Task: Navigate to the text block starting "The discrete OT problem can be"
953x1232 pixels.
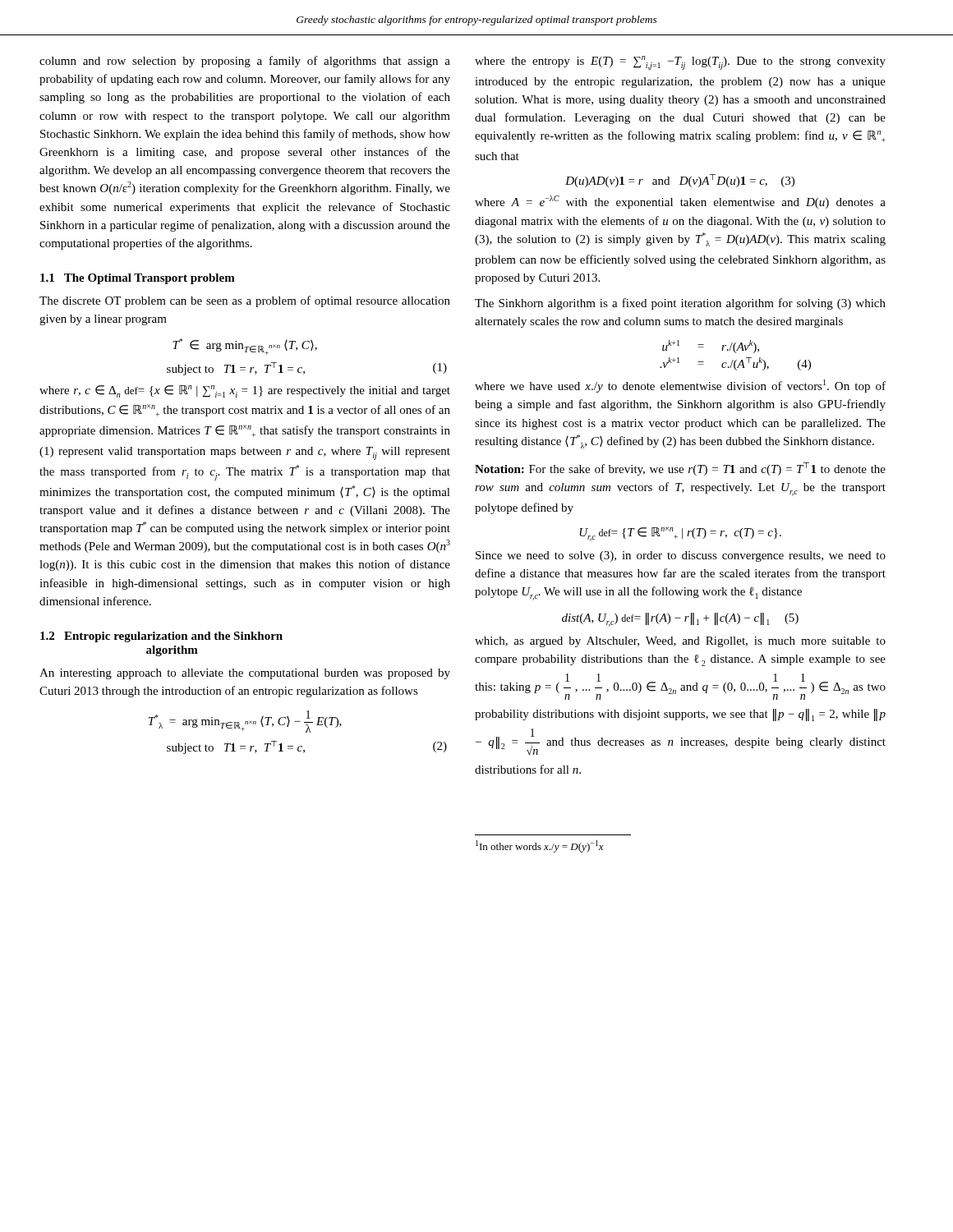Action: pyautogui.click(x=245, y=310)
